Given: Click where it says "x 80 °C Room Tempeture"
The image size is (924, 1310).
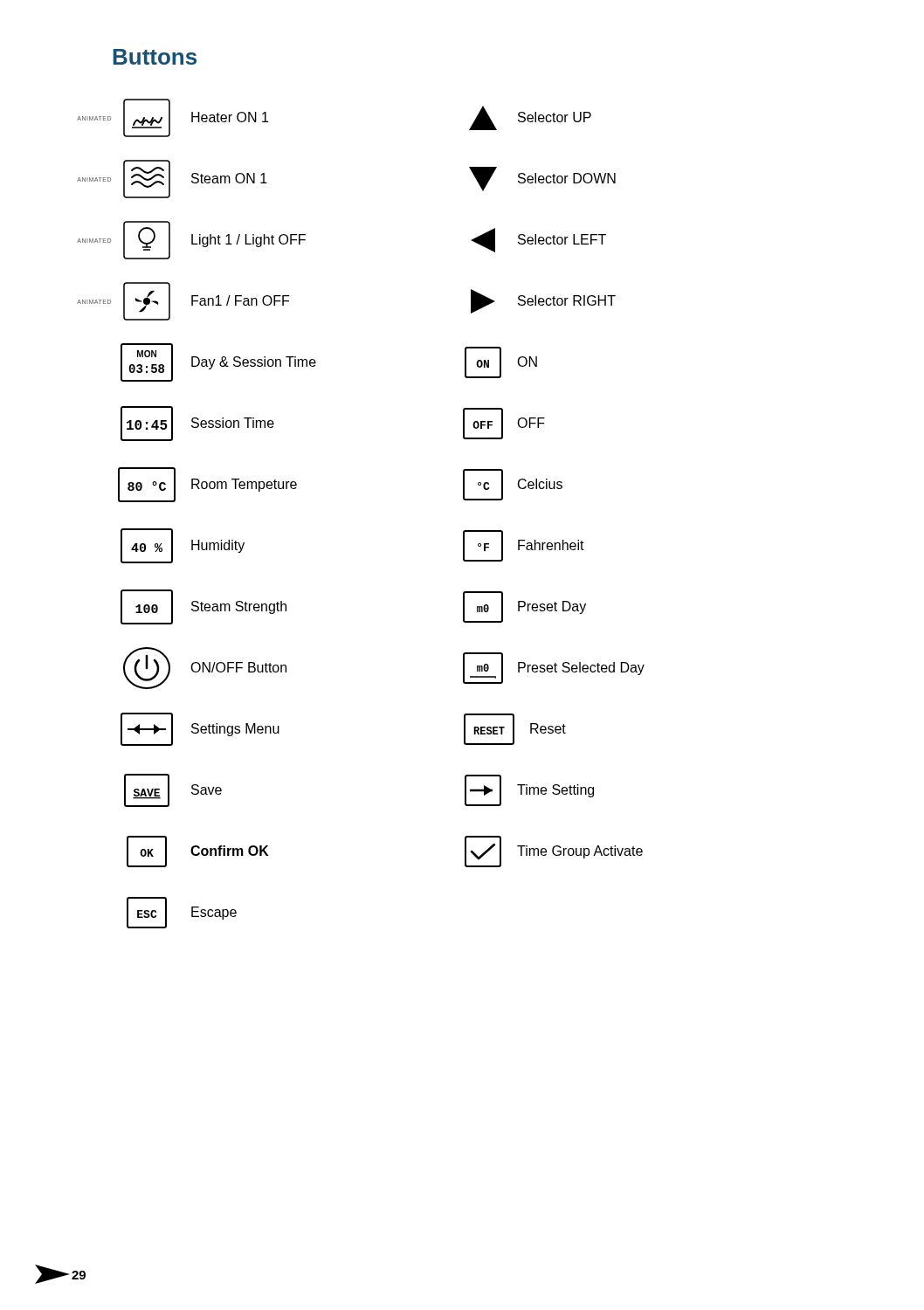Looking at the screenshot, I should pos(184,485).
